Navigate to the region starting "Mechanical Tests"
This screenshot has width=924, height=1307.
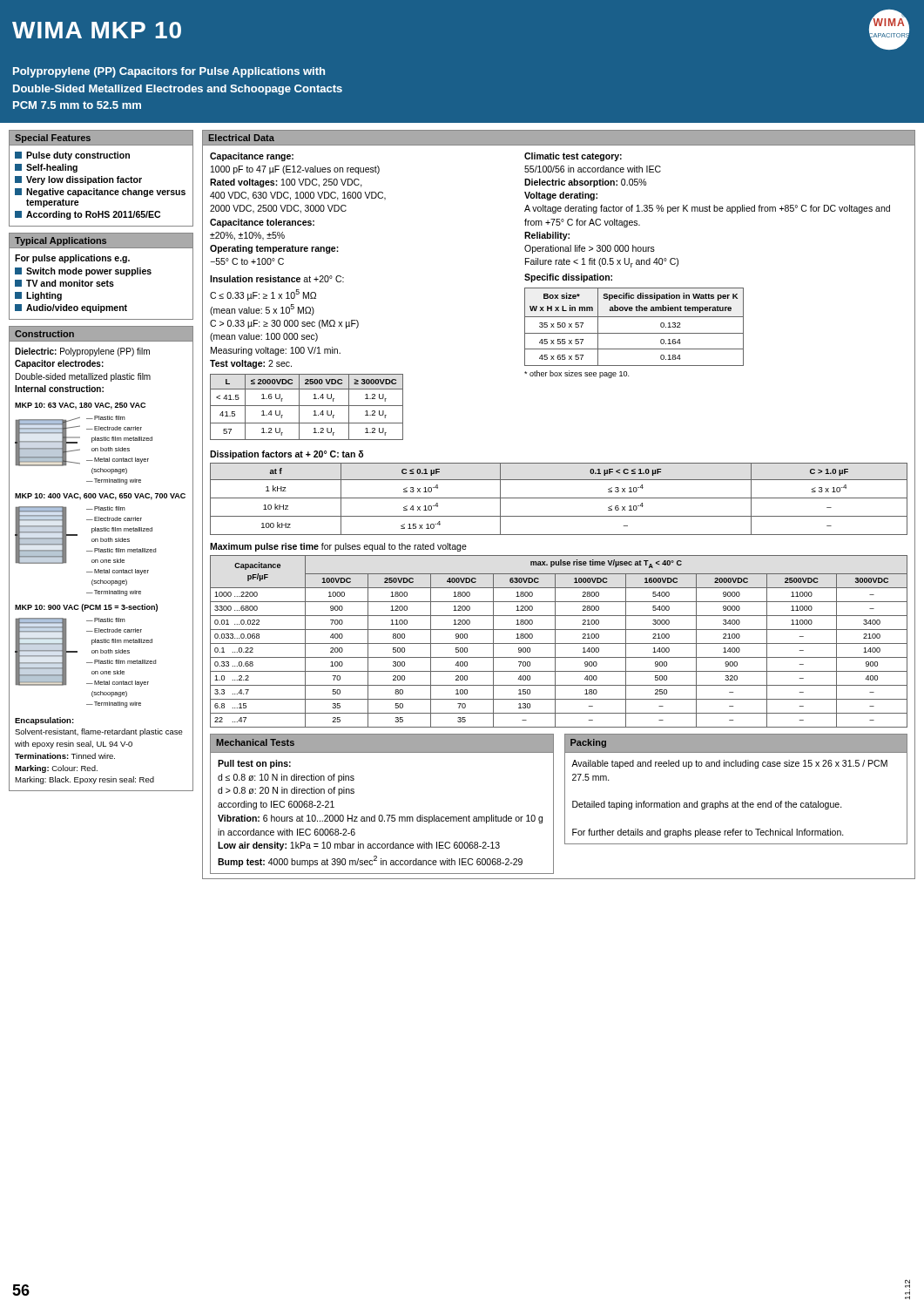pyautogui.click(x=255, y=742)
